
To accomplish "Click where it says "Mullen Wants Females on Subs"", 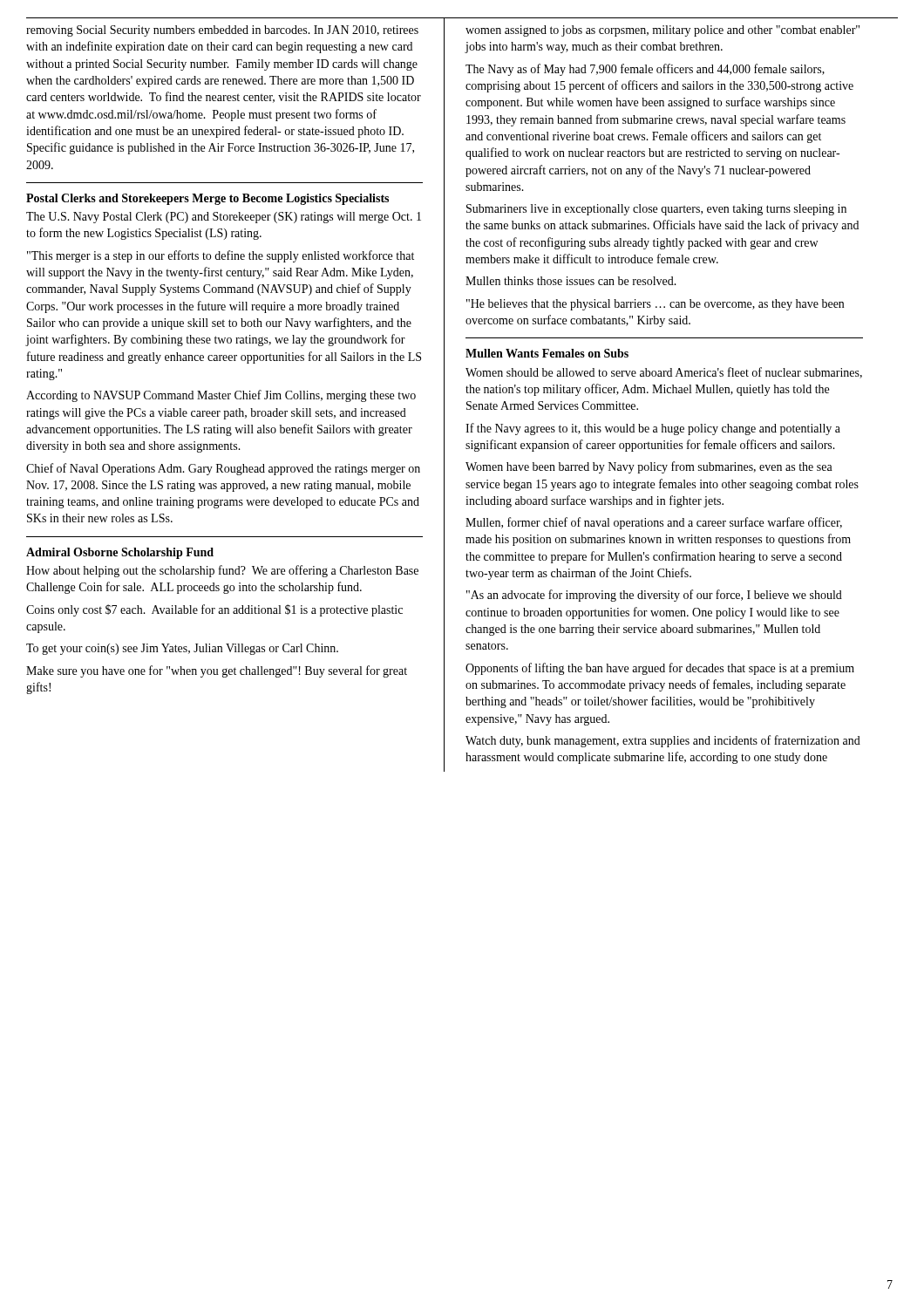I will pyautogui.click(x=547, y=353).
